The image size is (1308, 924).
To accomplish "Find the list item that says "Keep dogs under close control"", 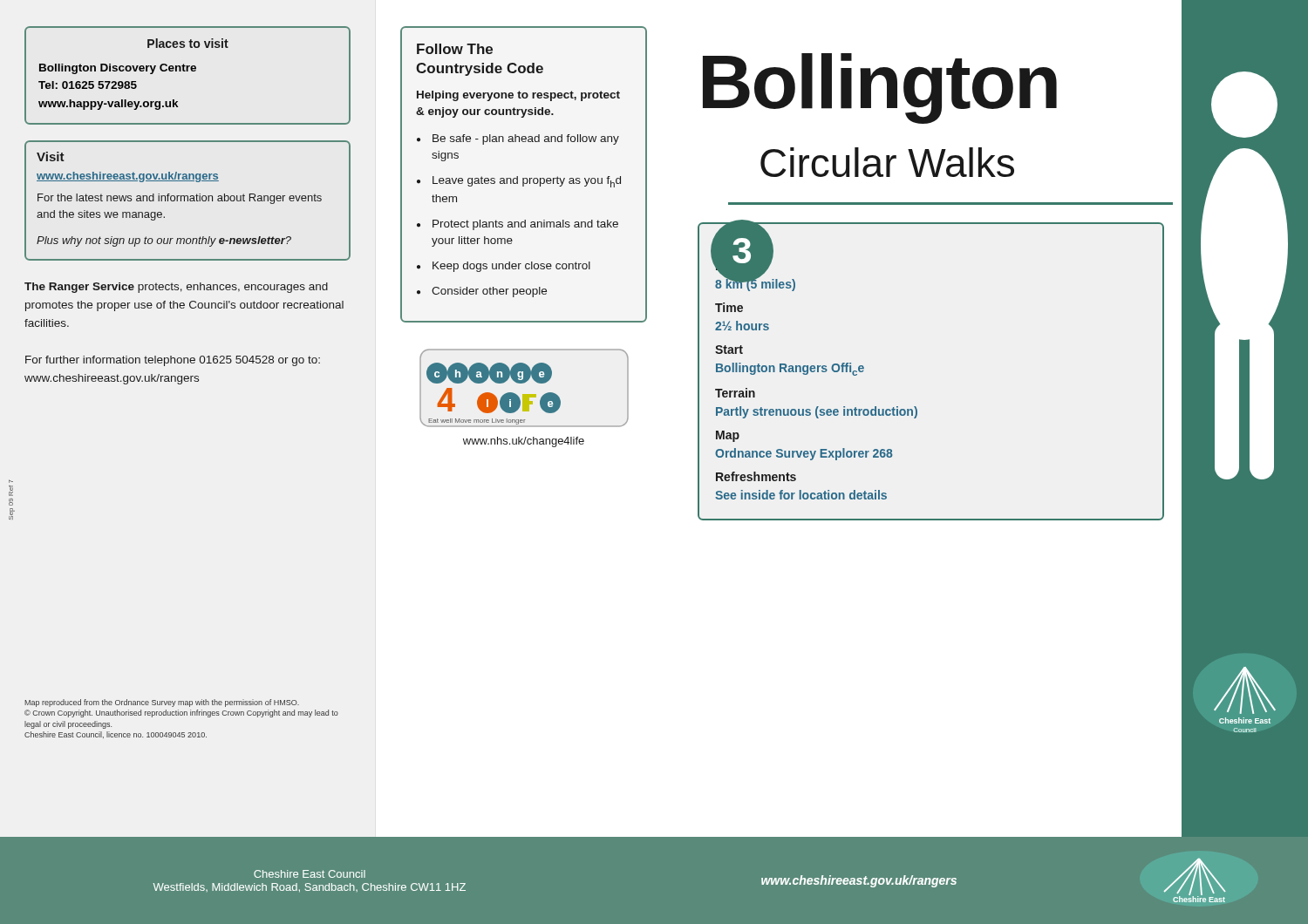I will tap(511, 265).
